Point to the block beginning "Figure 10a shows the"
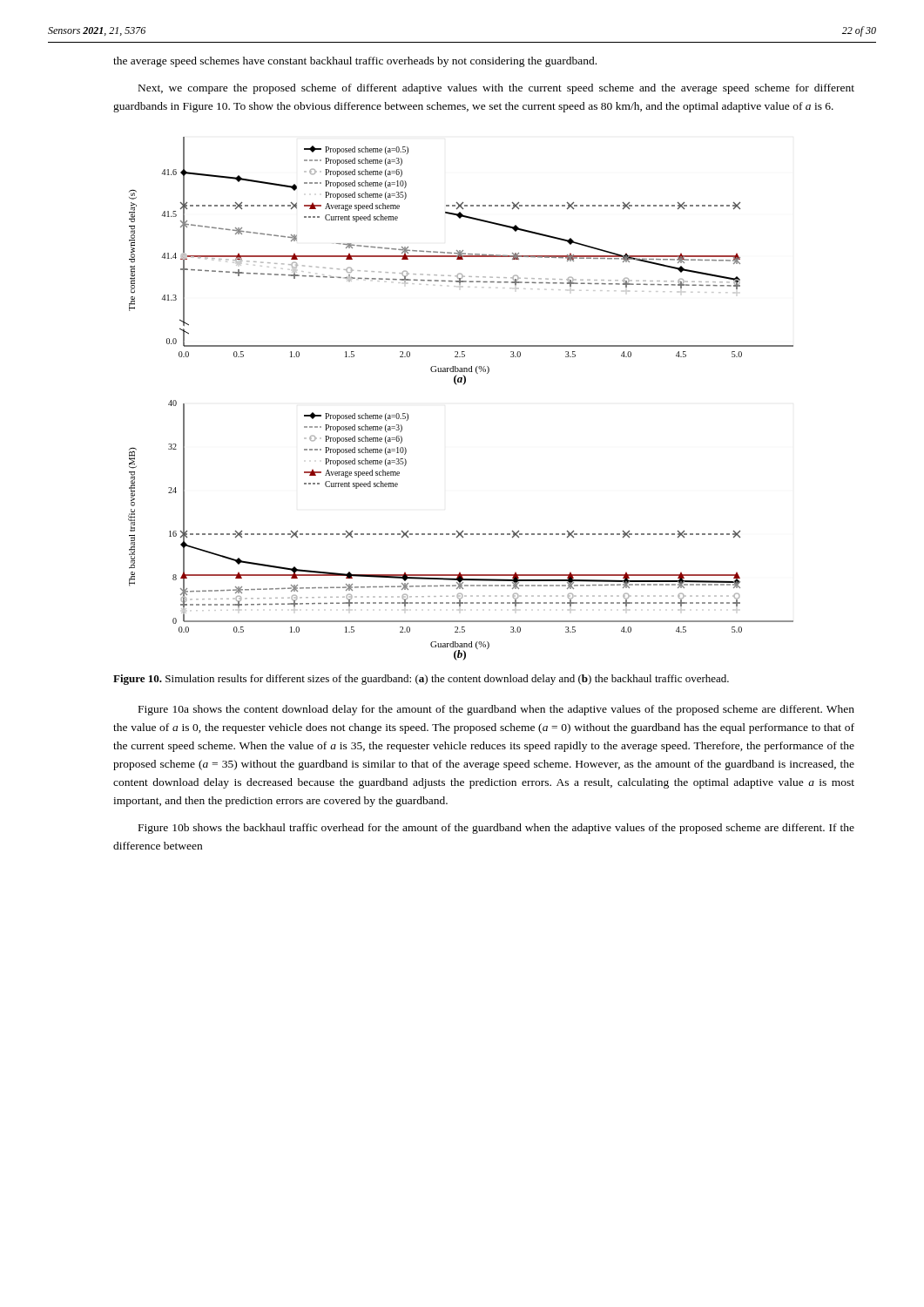The image size is (924, 1307). coord(484,755)
